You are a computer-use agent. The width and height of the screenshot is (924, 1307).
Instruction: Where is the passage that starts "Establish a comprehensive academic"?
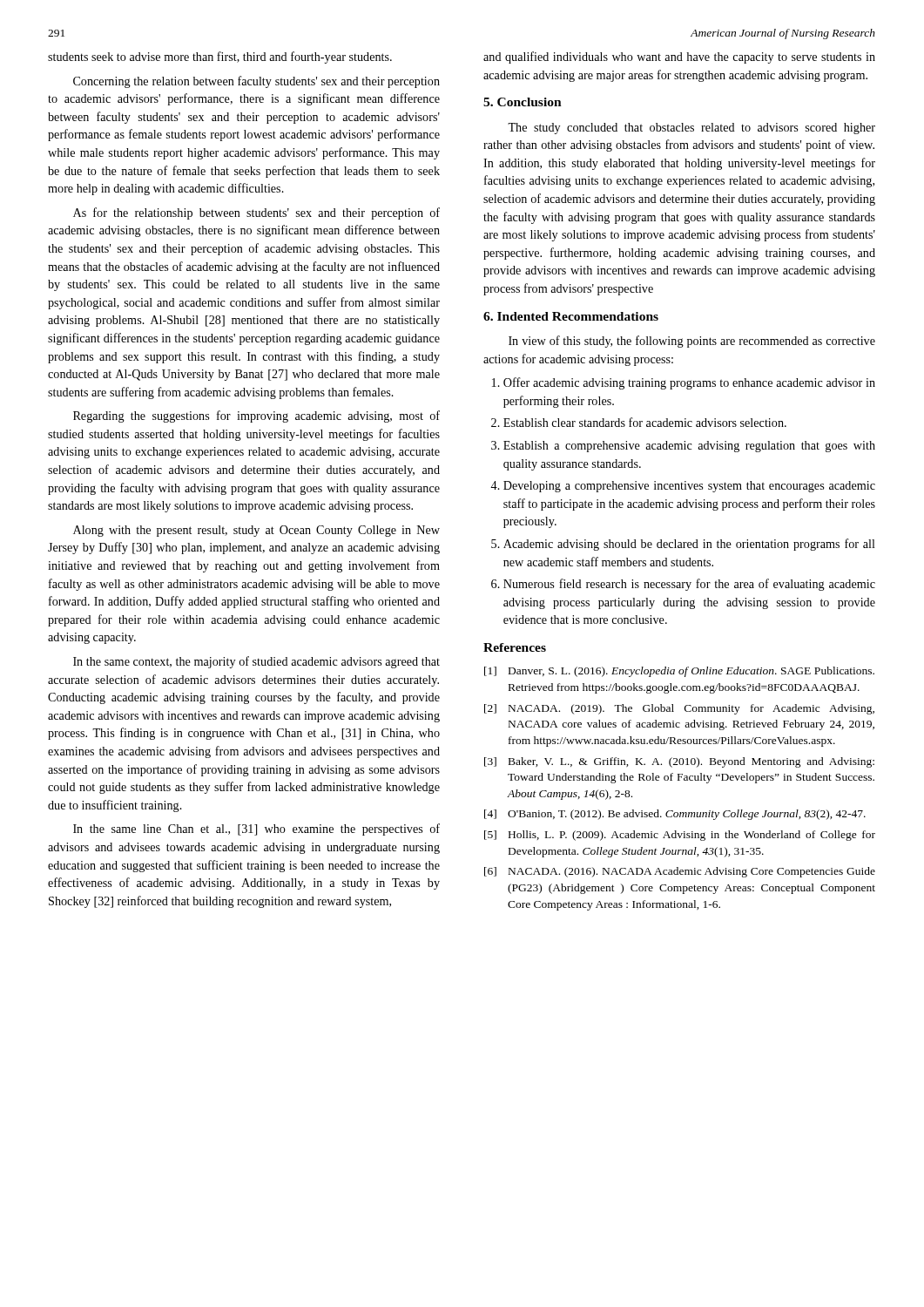[x=689, y=455]
